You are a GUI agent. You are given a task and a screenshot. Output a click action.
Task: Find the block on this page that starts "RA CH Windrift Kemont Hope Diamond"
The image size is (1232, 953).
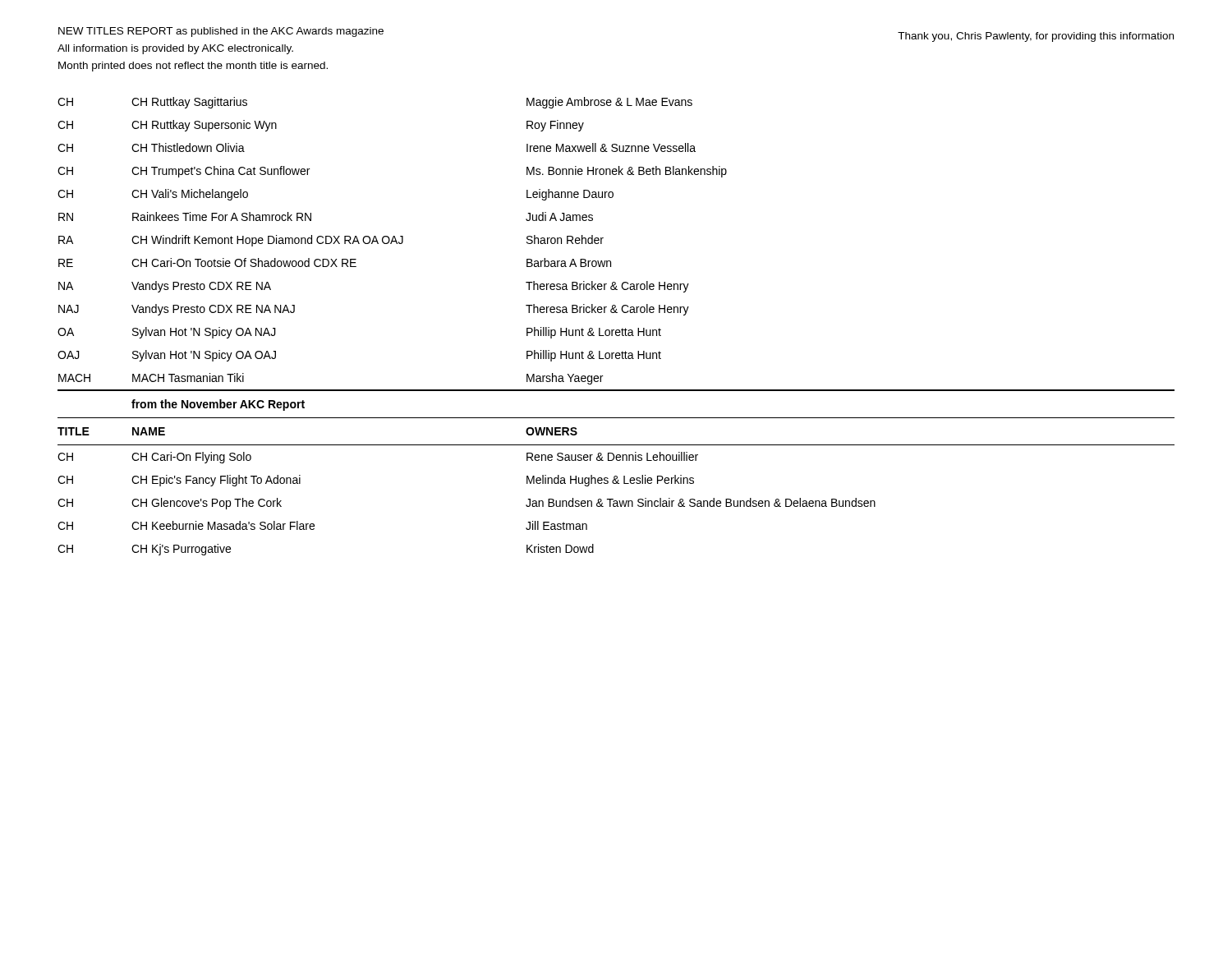point(331,241)
